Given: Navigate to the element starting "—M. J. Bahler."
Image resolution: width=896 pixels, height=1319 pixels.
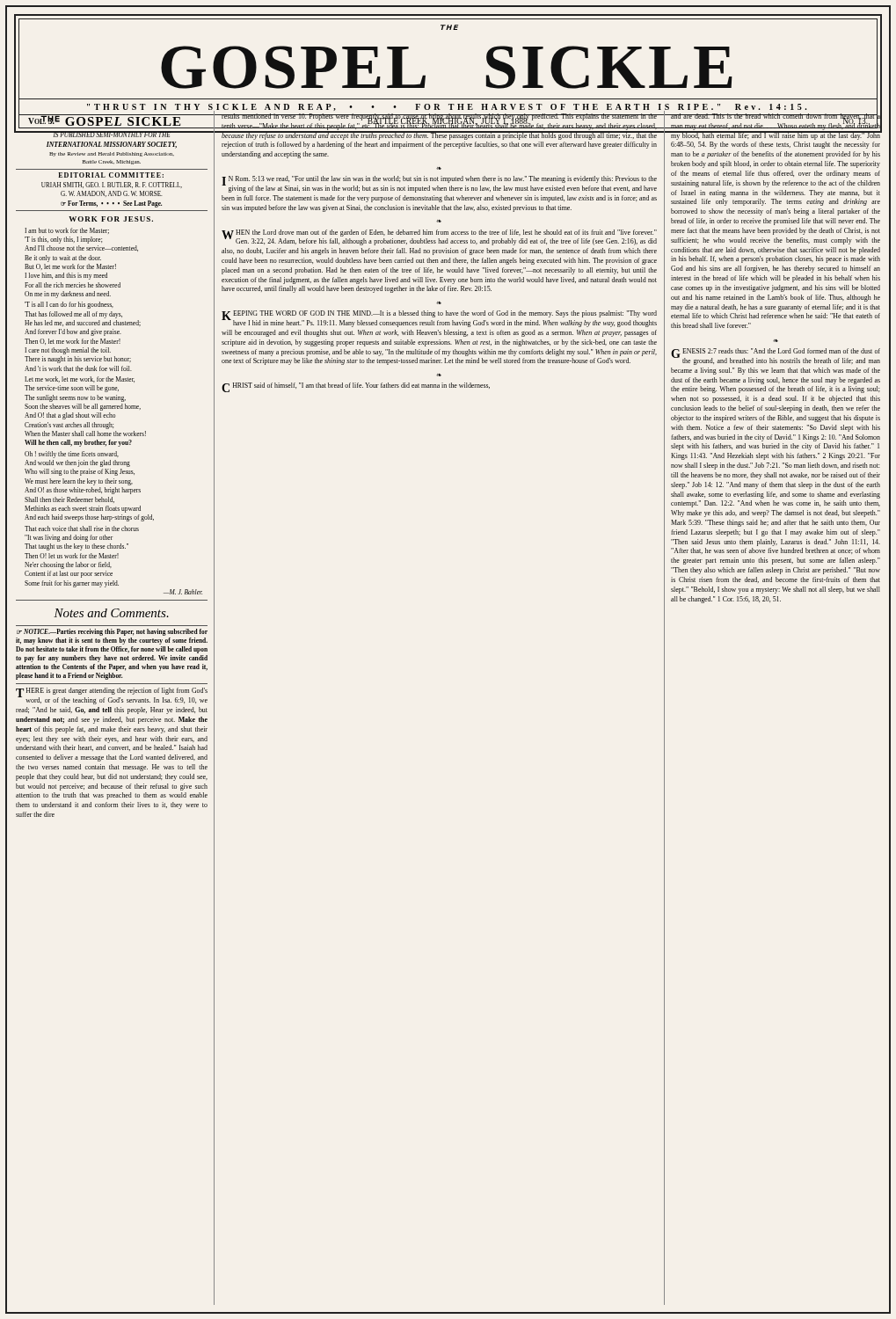Looking at the screenshot, I should click(183, 592).
